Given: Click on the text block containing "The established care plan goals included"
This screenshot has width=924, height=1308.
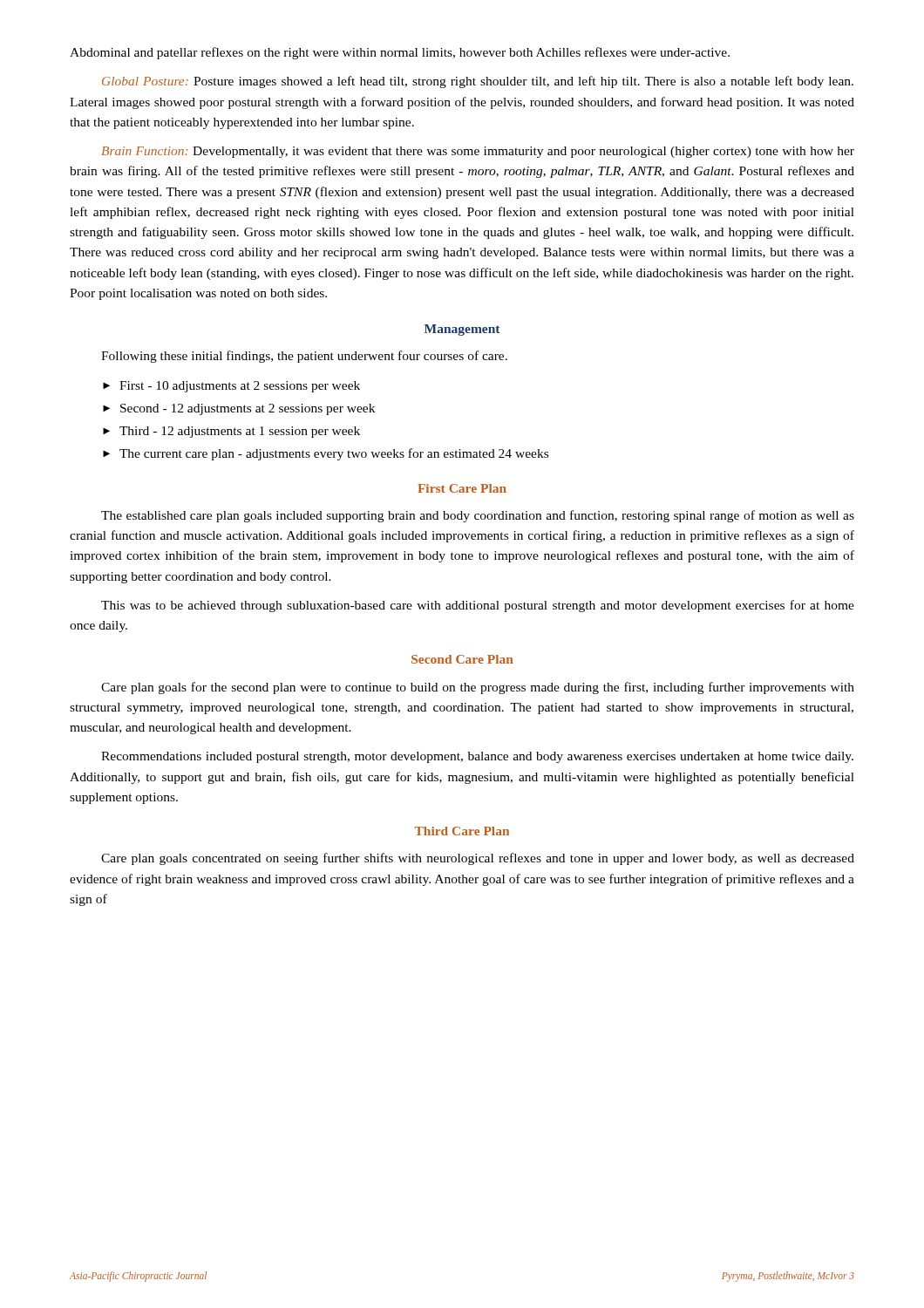Looking at the screenshot, I should pos(462,545).
